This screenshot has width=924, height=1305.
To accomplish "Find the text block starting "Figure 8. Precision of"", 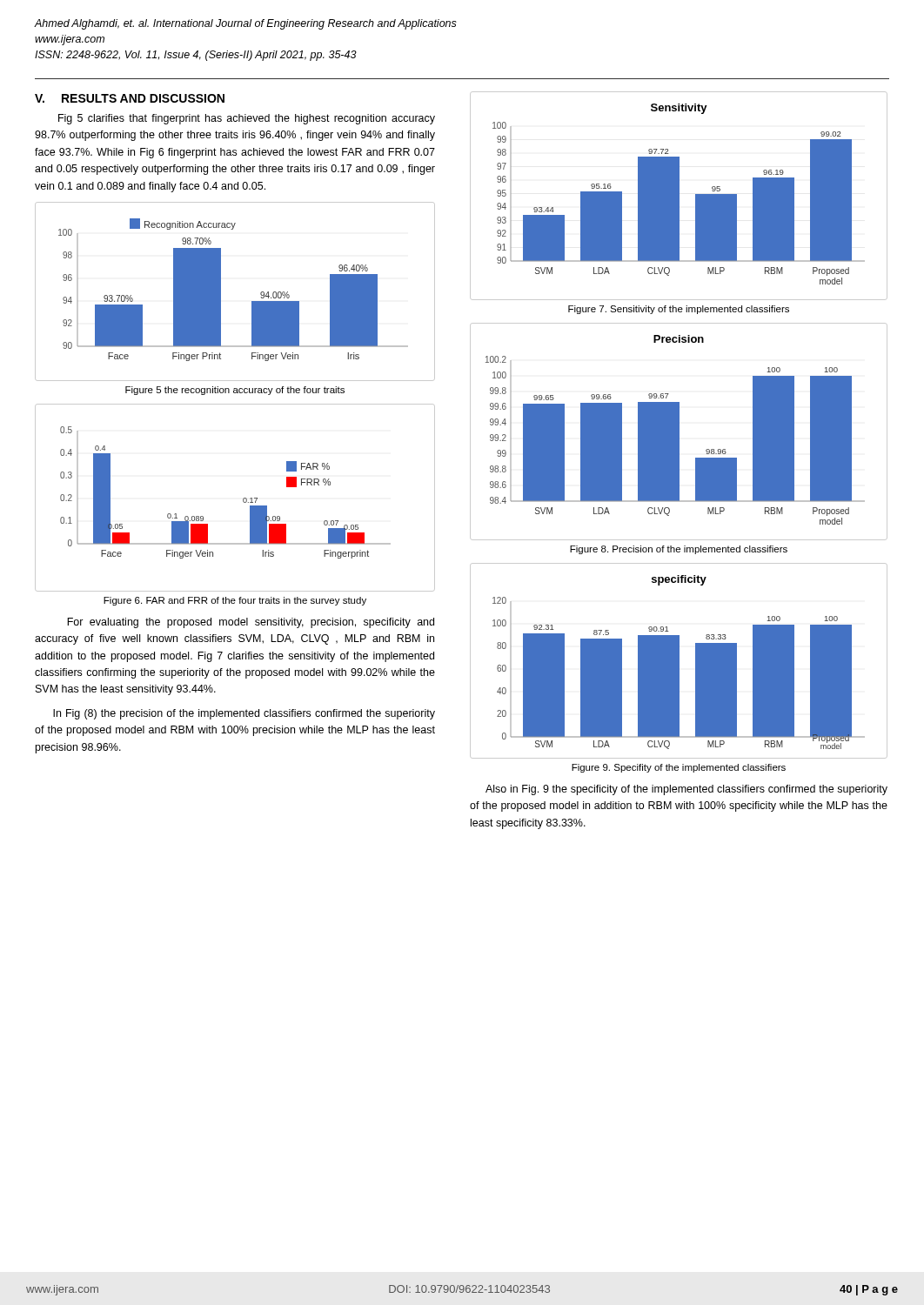I will [679, 549].
